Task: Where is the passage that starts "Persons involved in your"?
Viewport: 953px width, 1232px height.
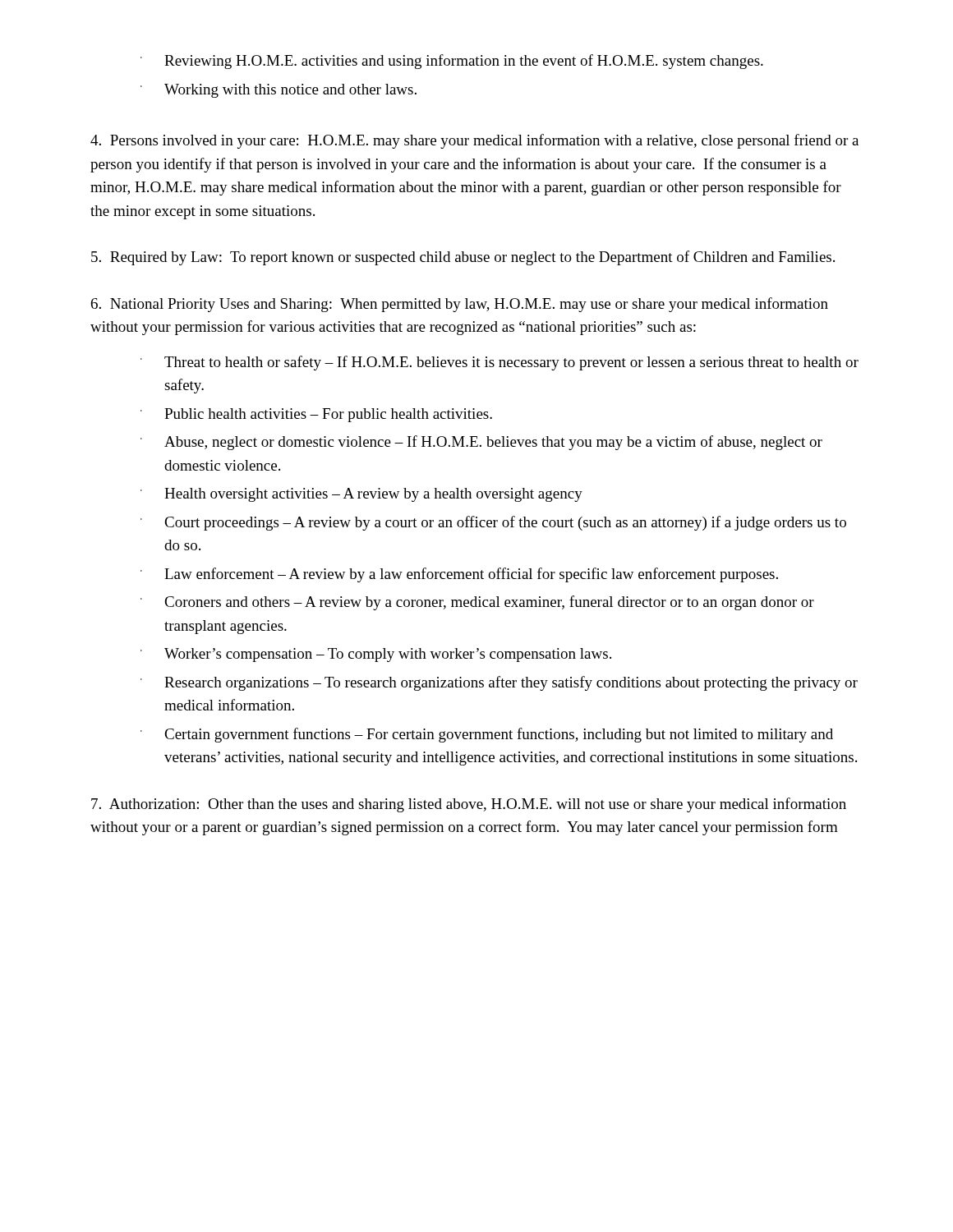Action: click(x=475, y=175)
